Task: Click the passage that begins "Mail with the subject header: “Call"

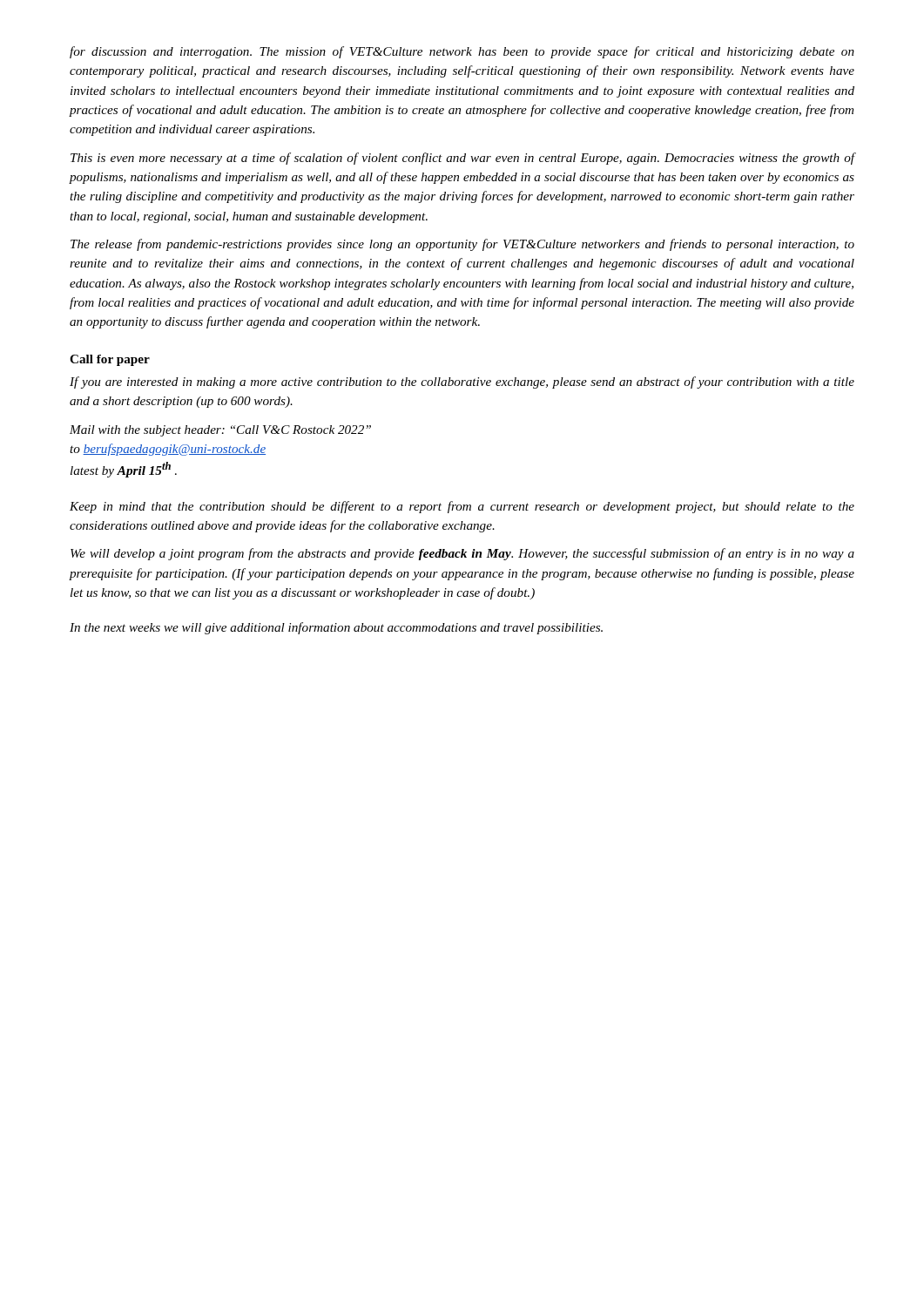Action: pos(220,431)
